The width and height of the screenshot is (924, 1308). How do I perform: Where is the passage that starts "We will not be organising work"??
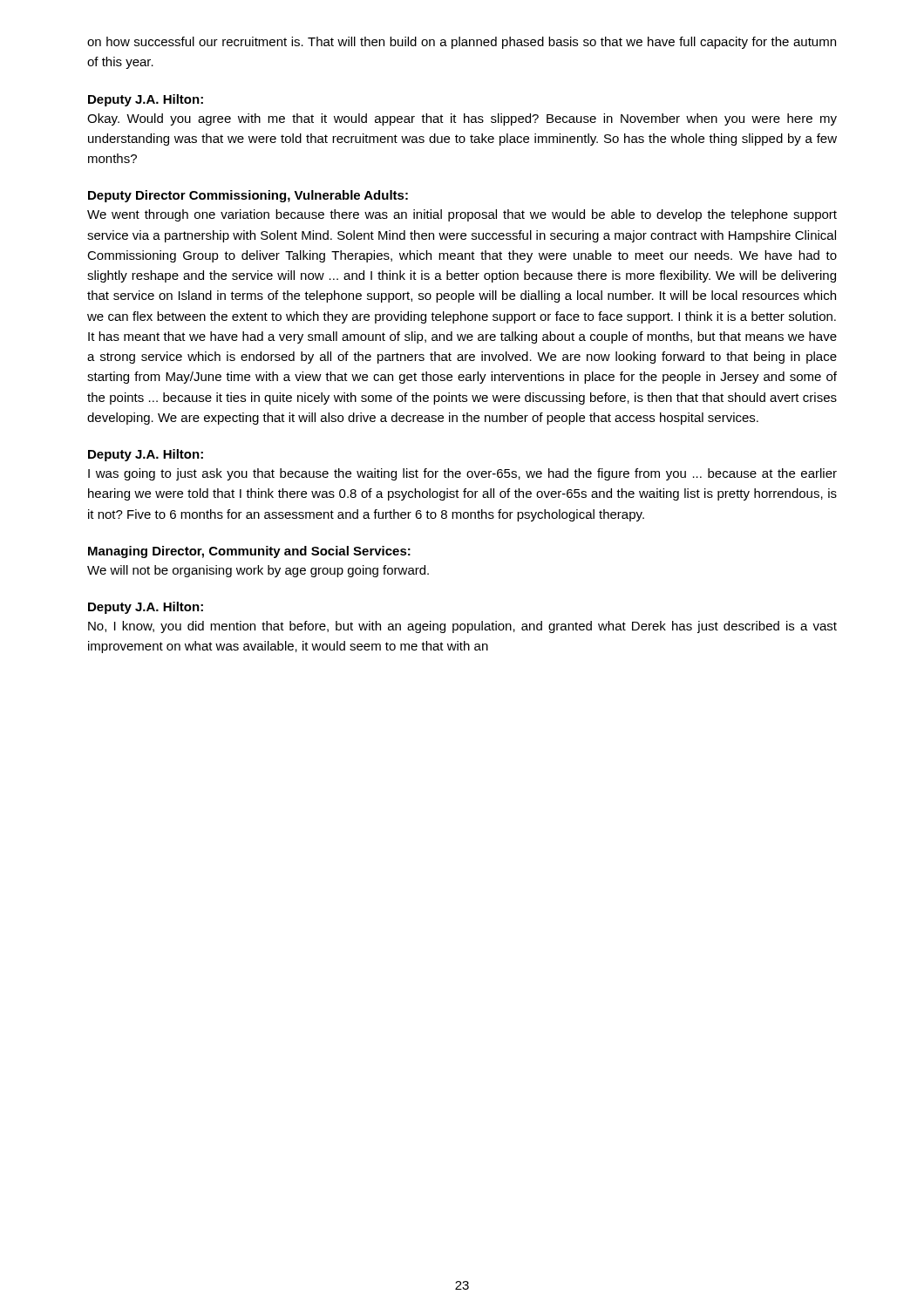(x=259, y=570)
